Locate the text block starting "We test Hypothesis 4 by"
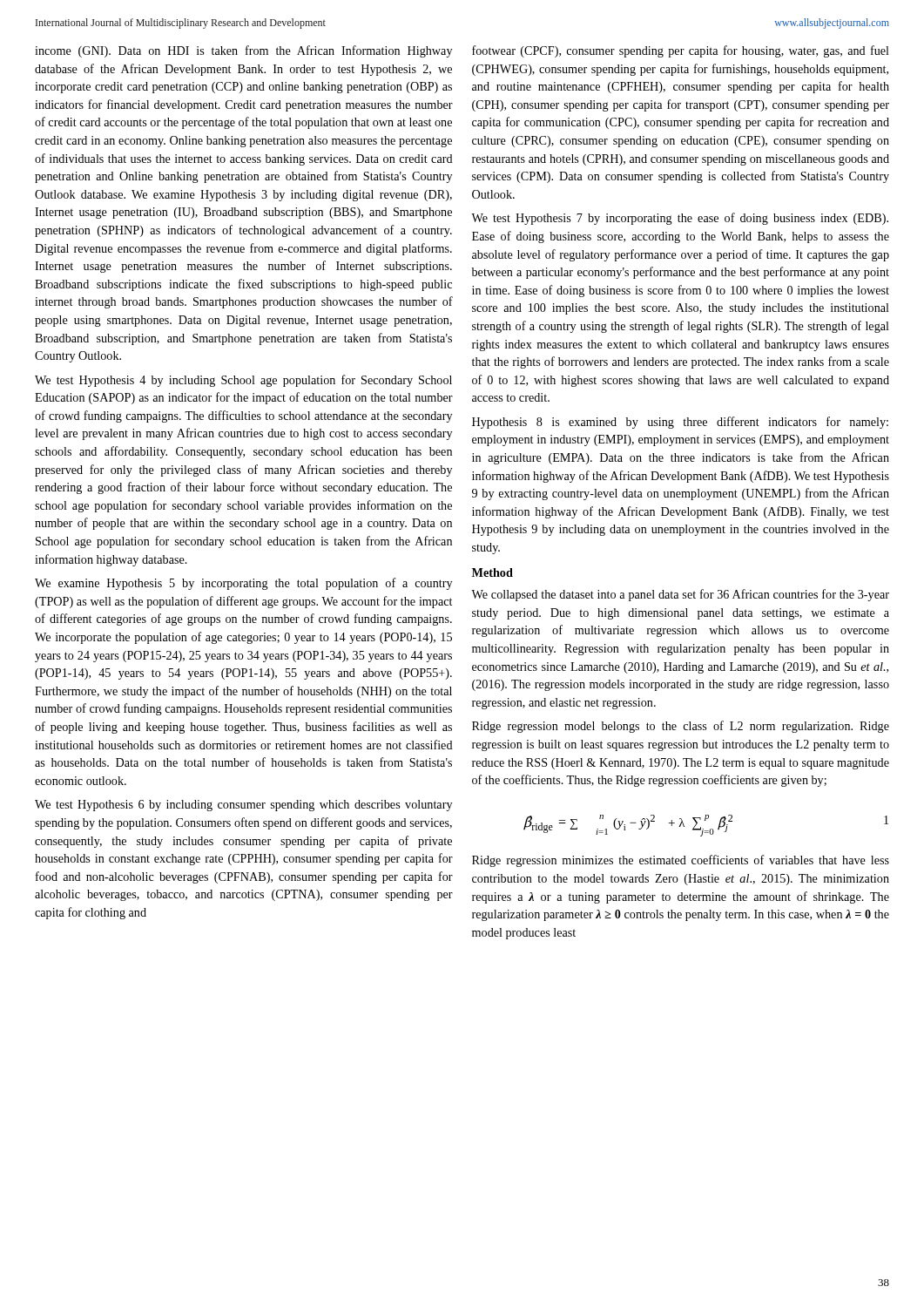924x1307 pixels. 244,470
